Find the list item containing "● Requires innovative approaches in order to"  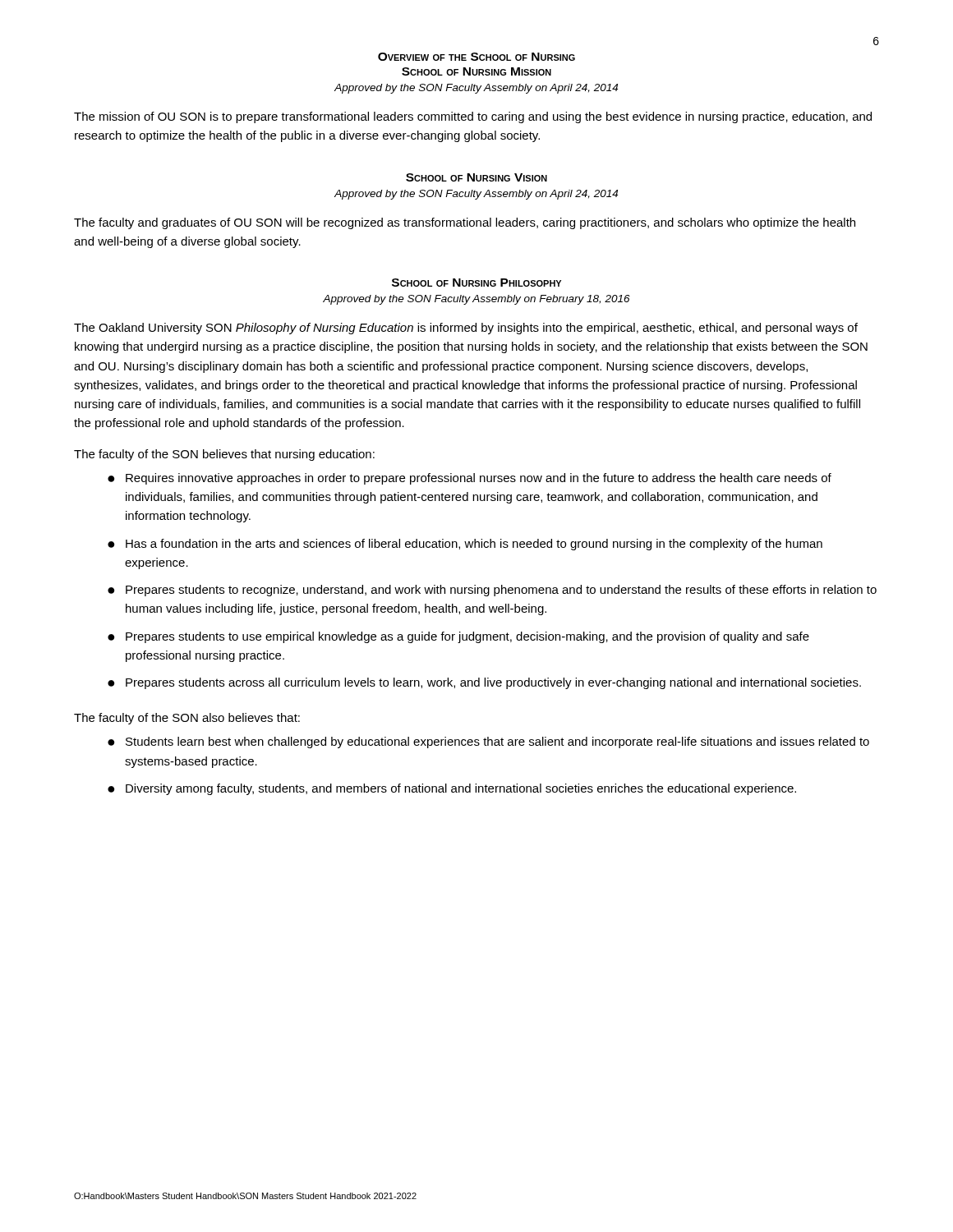tap(493, 497)
